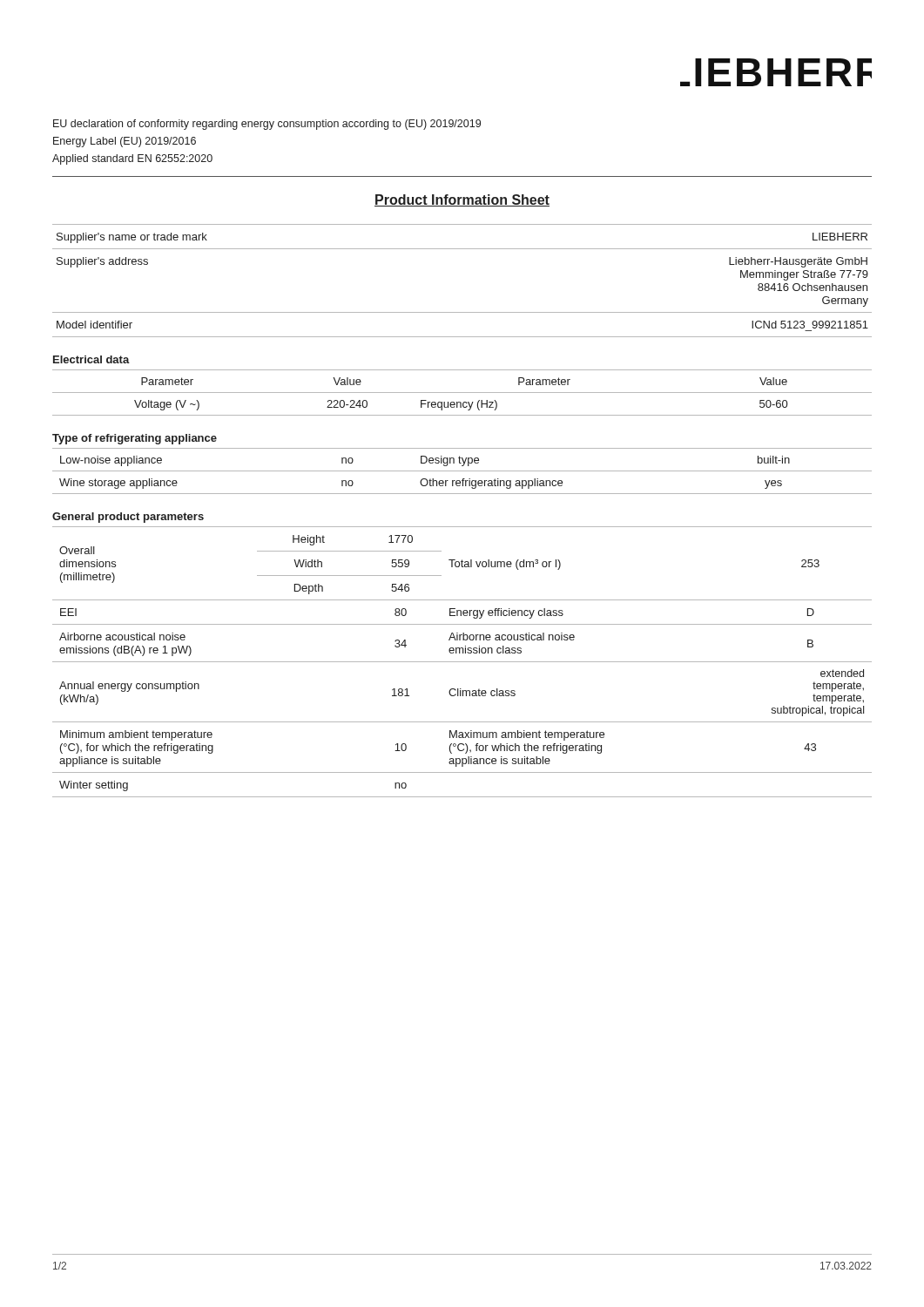Find the table that mentions "Airborne acoustical noise emissions"

click(x=462, y=662)
